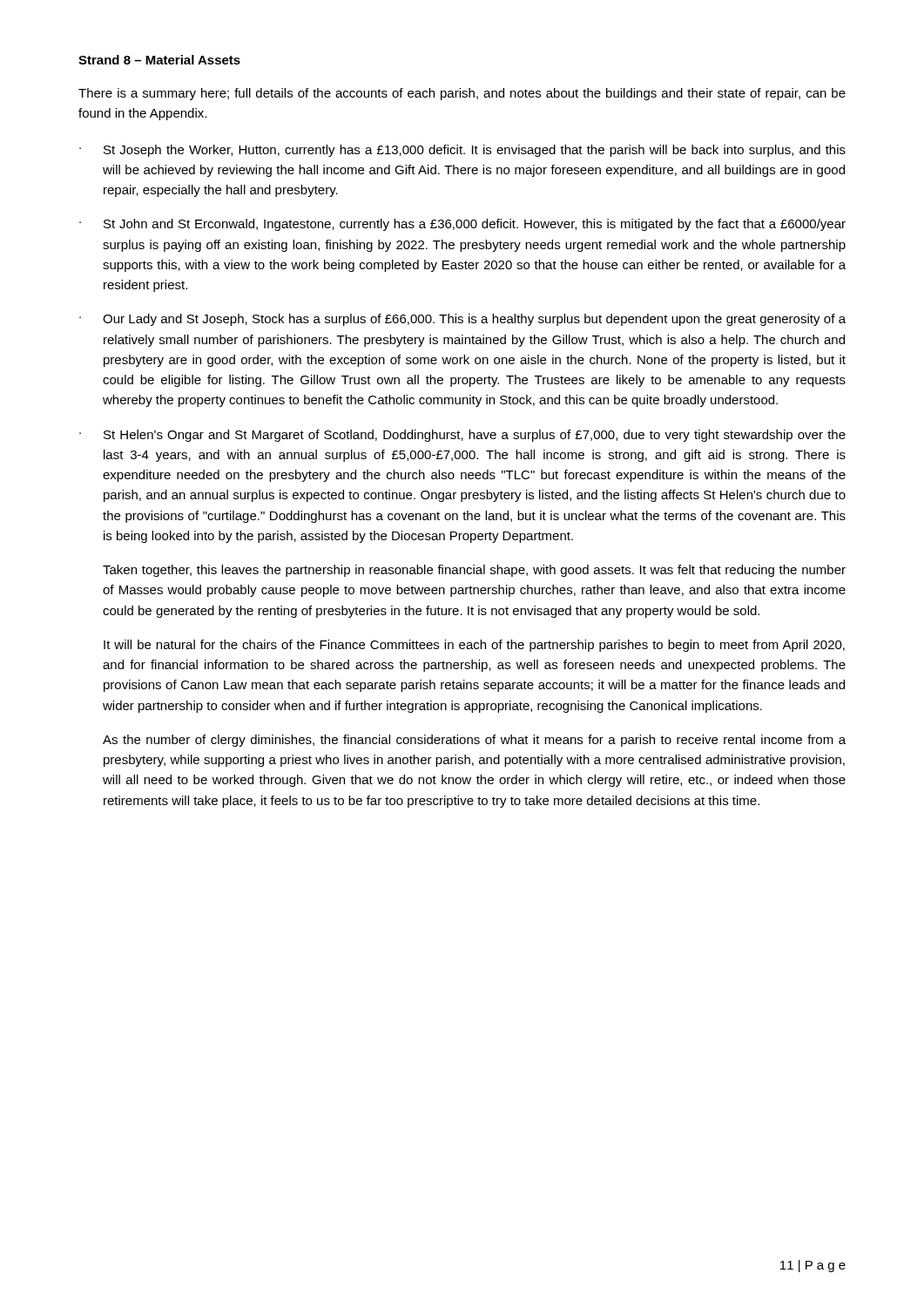Click on the list item with the text "· Our Lady and St Joseph,"
Viewport: 924px width, 1307px height.
tap(462, 359)
